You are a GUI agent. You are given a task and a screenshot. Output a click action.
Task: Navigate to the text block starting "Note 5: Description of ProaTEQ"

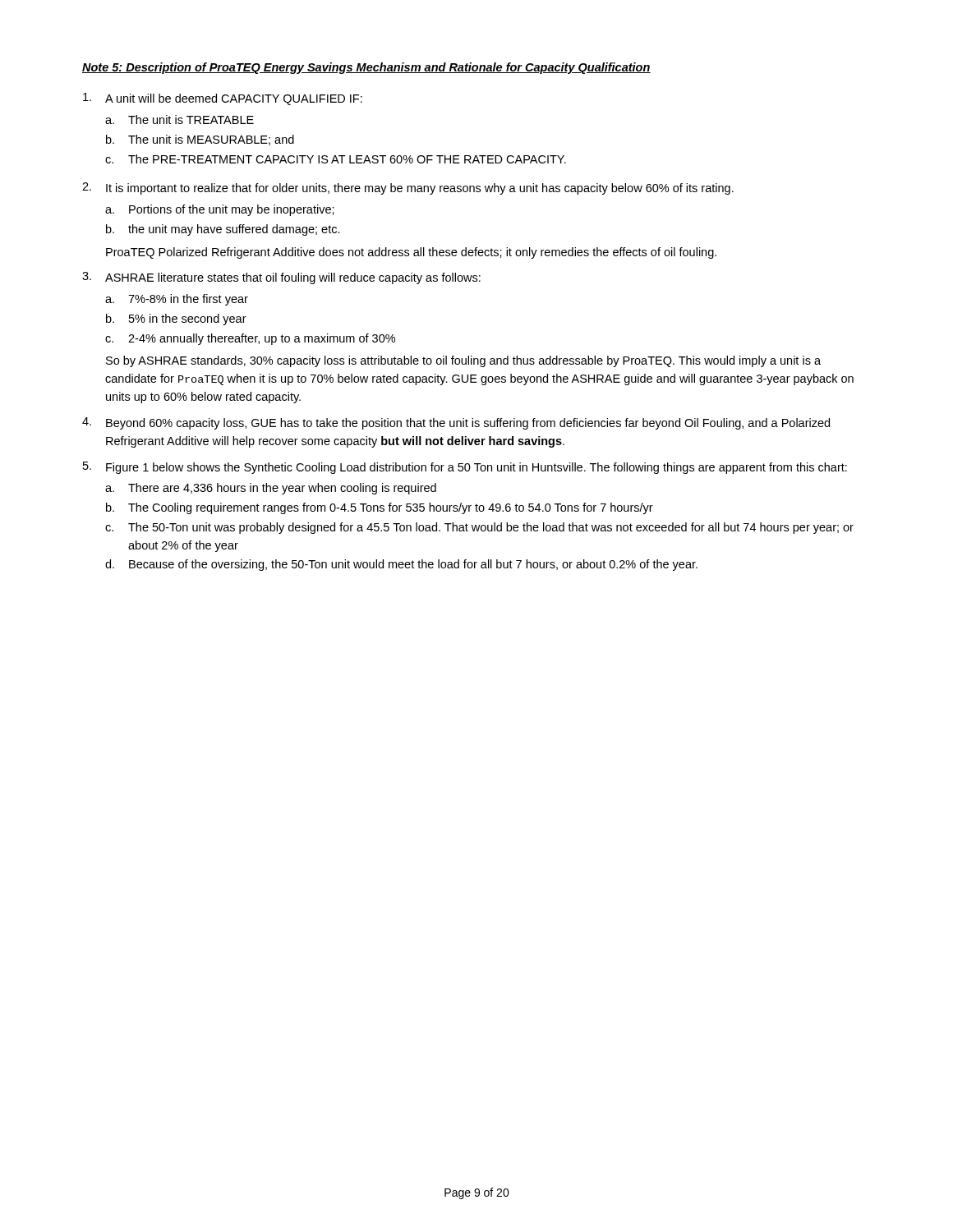tap(366, 67)
